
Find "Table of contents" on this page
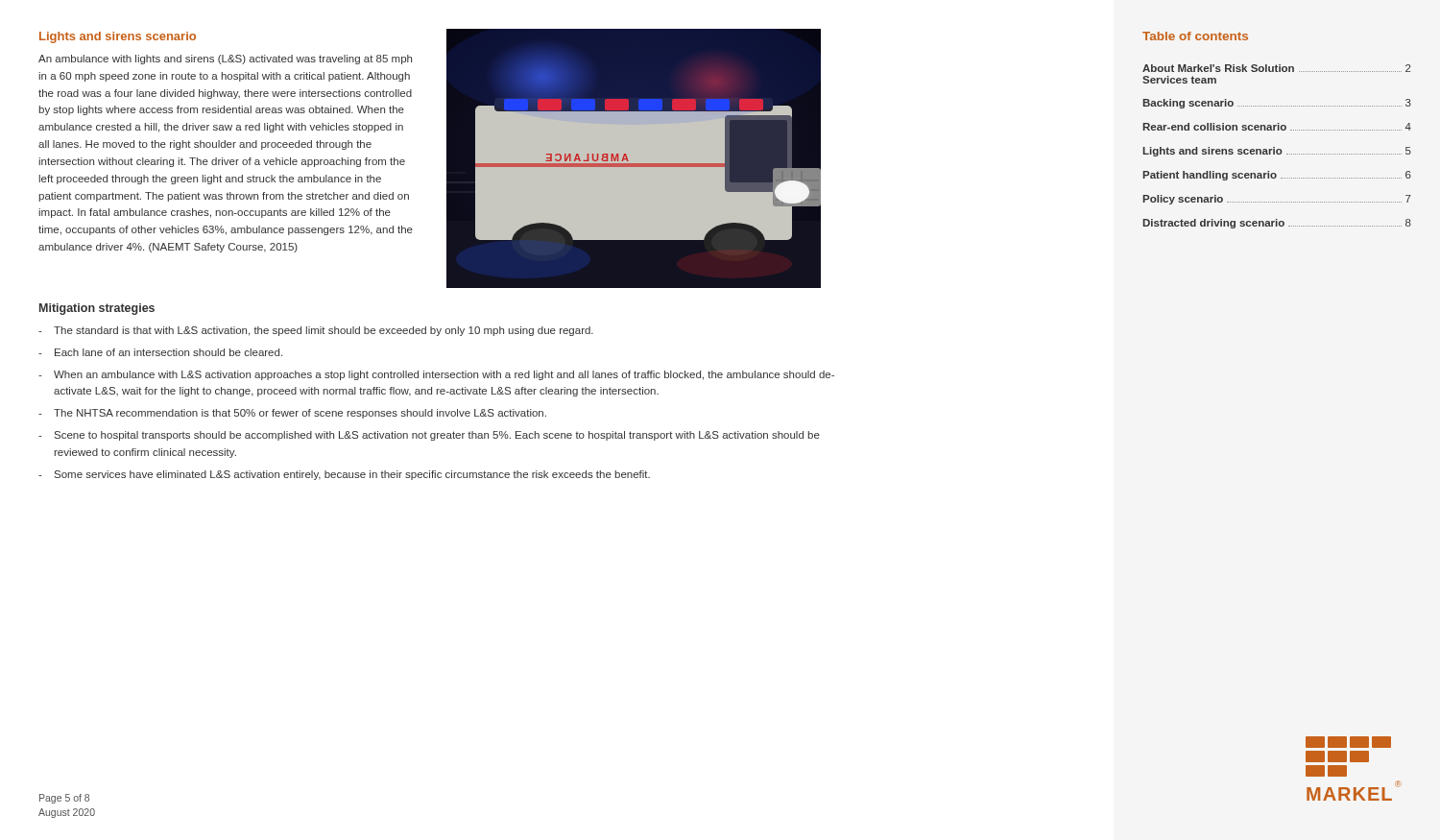point(1196,36)
